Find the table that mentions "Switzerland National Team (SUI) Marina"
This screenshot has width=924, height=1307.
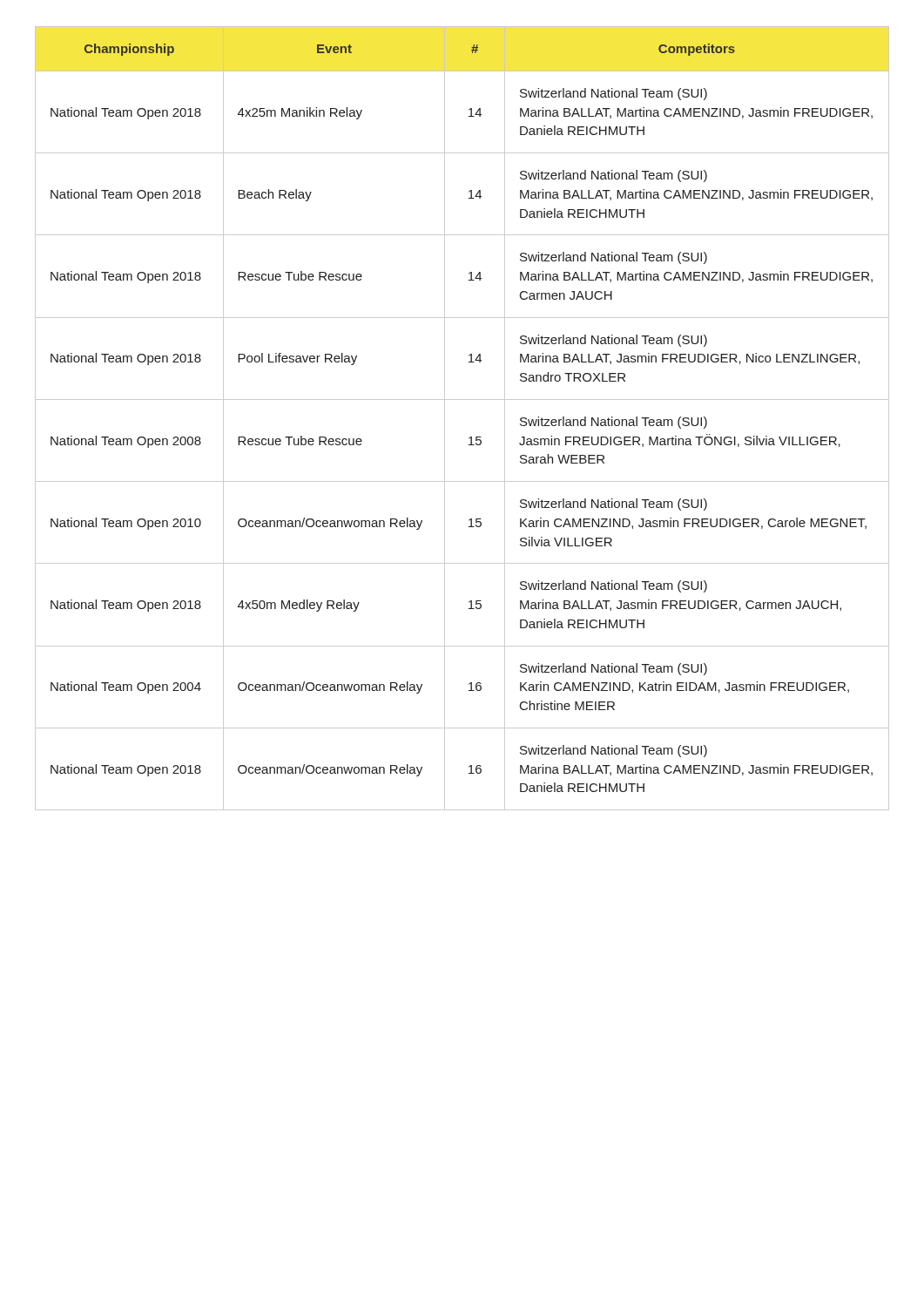click(462, 418)
